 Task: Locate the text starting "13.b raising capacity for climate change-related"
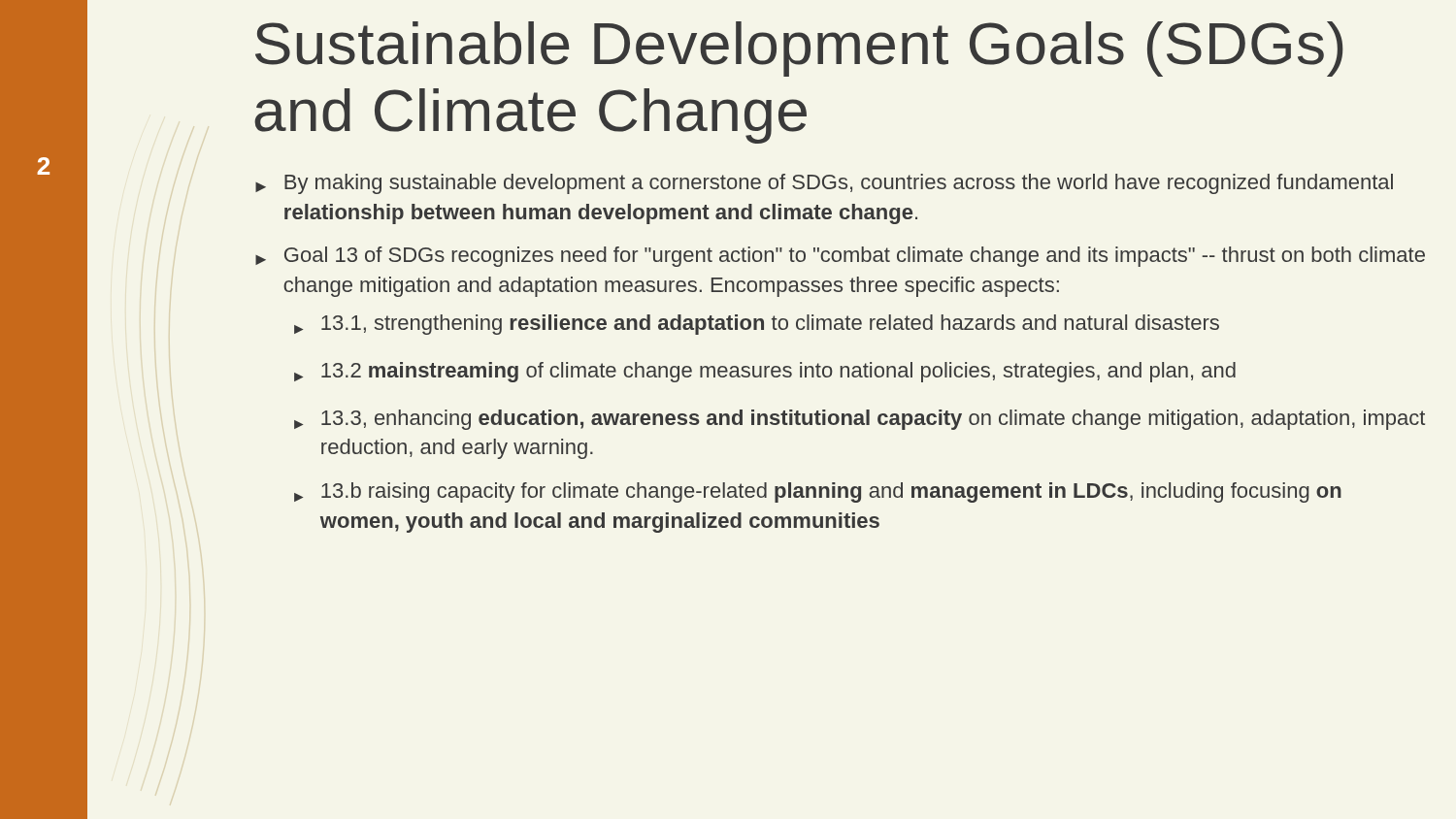[x=859, y=507]
